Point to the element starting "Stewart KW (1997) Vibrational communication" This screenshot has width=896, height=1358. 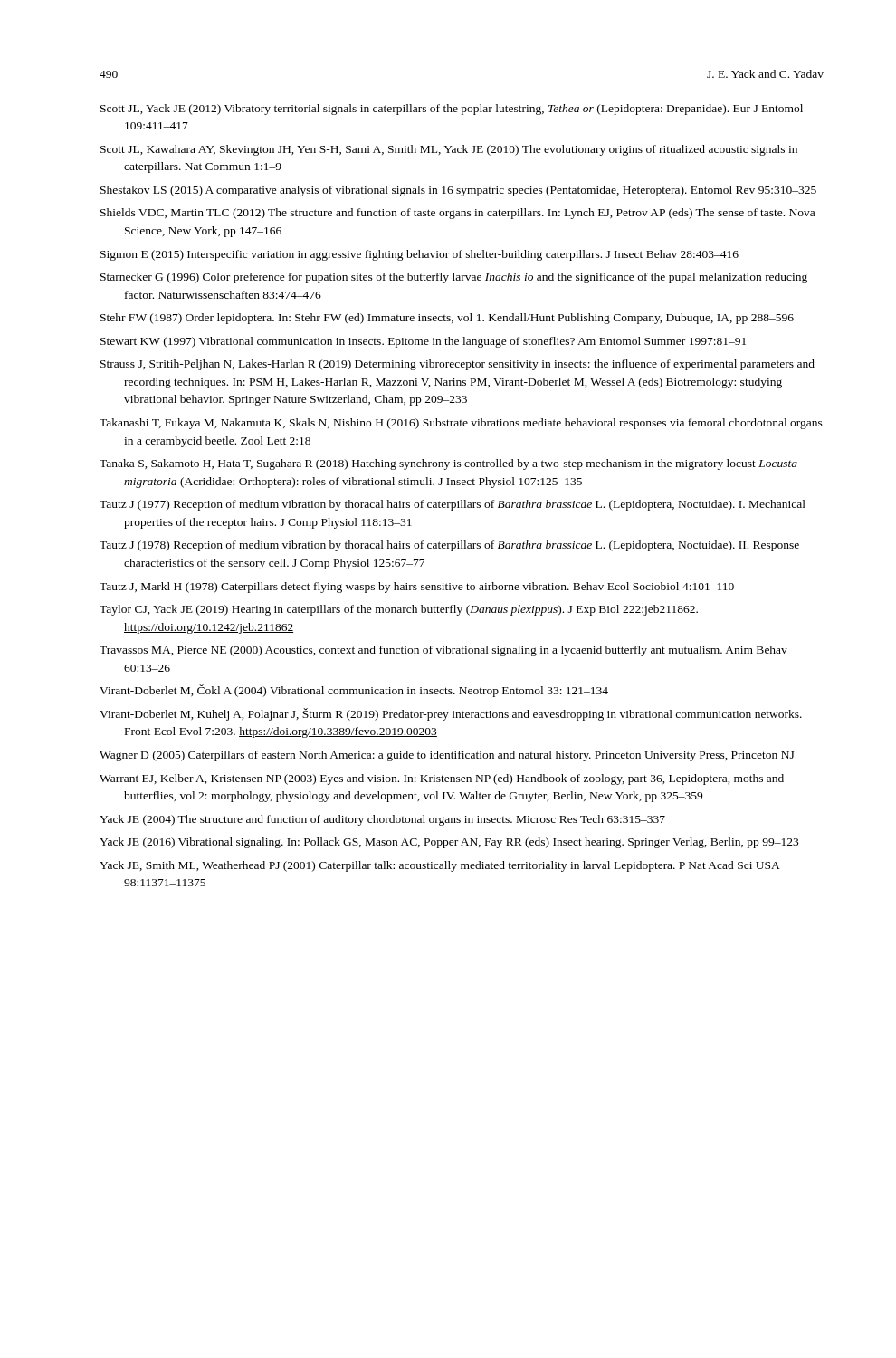point(423,341)
